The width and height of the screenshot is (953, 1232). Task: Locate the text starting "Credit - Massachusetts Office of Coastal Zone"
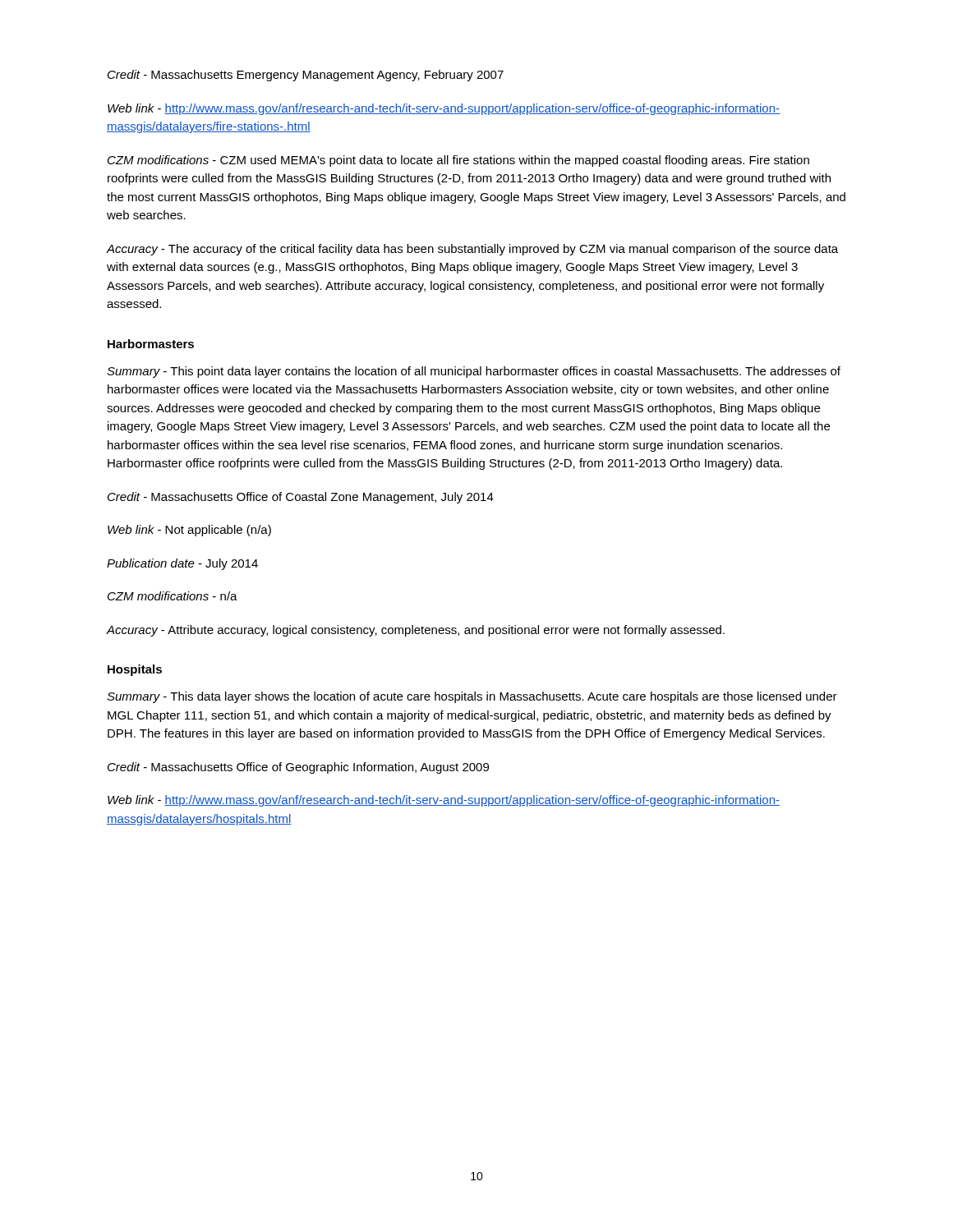[x=300, y=496]
